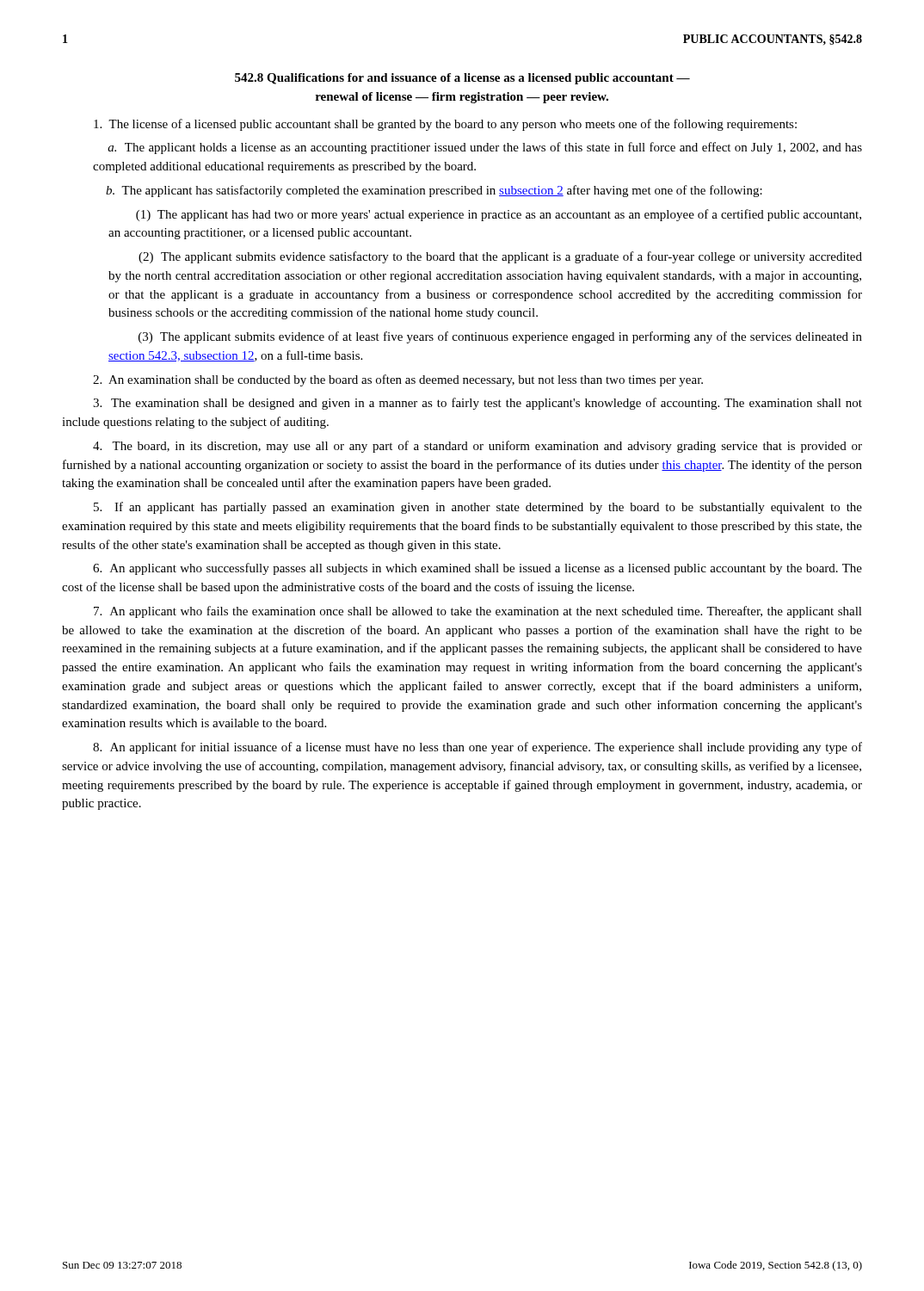Click the passage that begins "b. The applicant"
Image resolution: width=924 pixels, height=1291 pixels.
[478, 191]
